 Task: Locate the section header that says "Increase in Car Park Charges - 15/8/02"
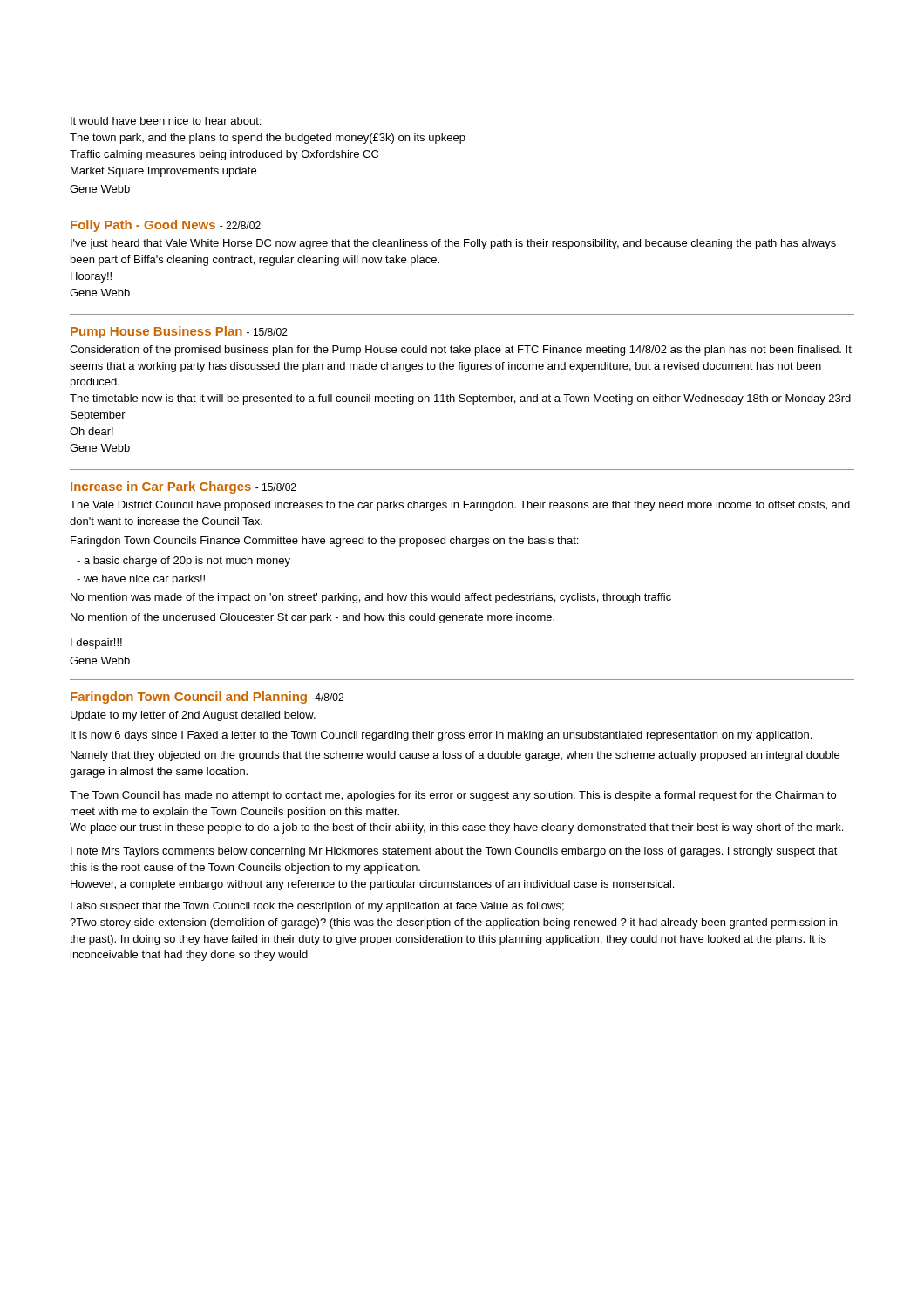pyautogui.click(x=183, y=486)
